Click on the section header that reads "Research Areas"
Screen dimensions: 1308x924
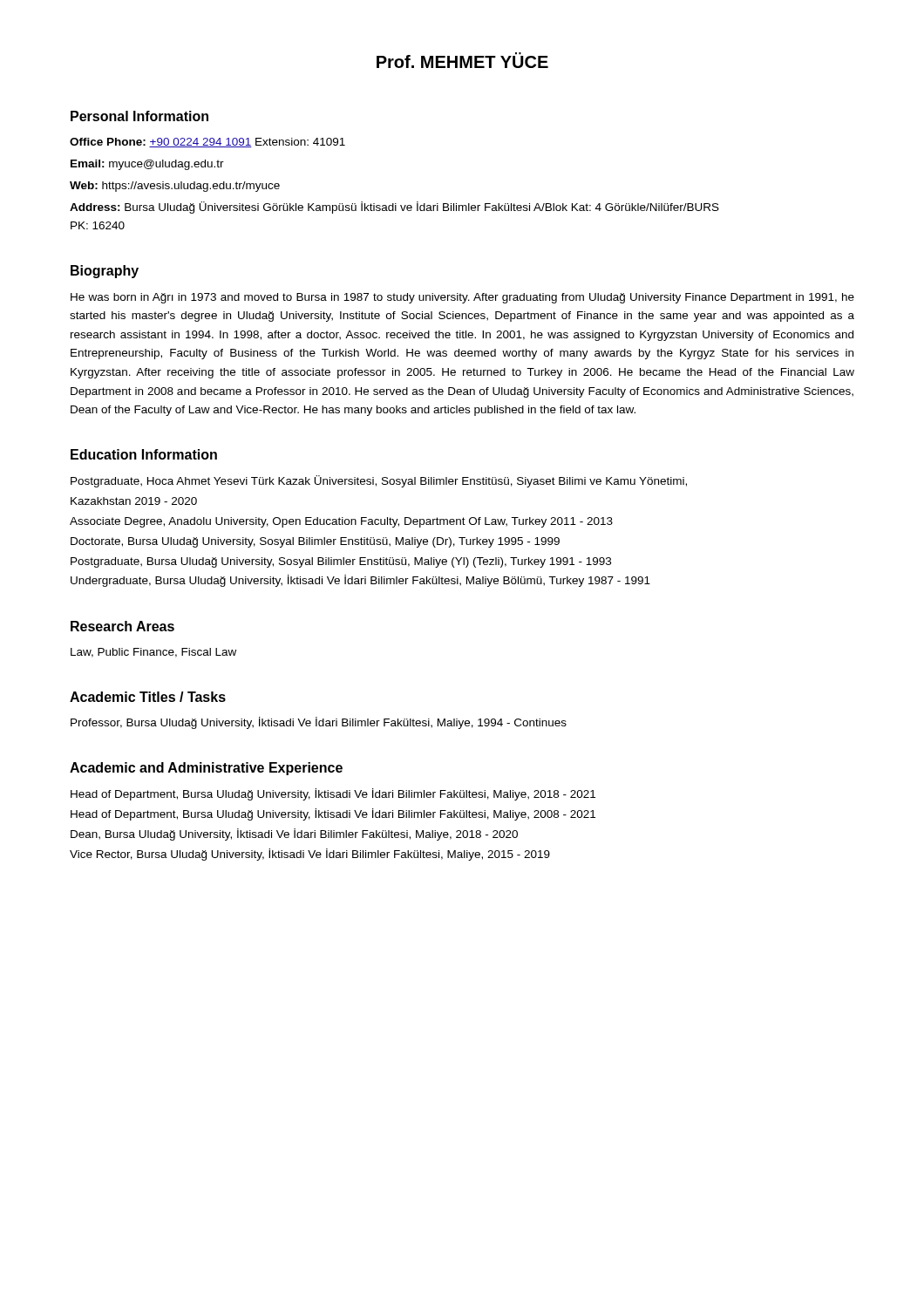point(122,627)
